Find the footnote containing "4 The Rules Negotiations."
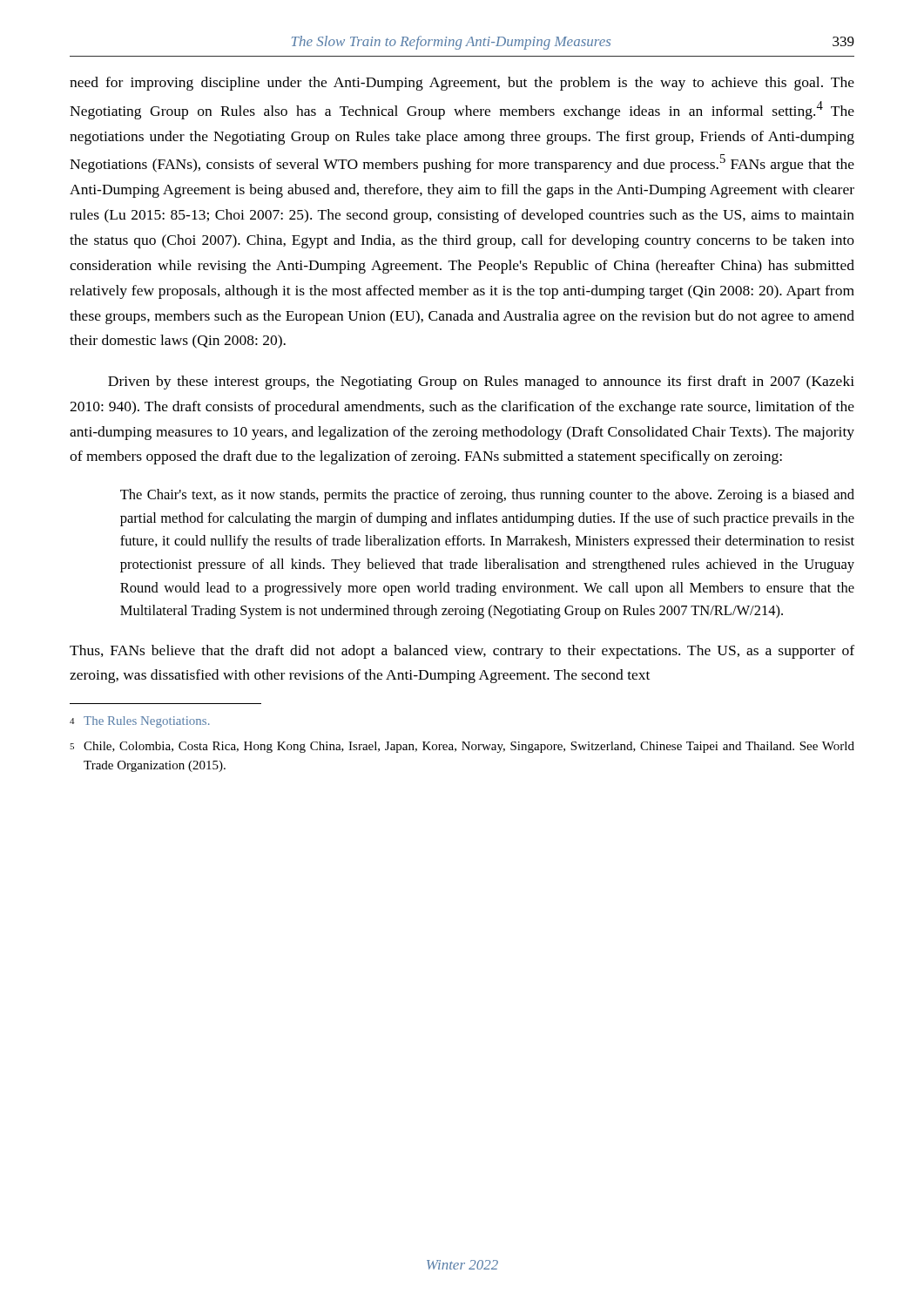The height and width of the screenshot is (1307, 924). (140, 721)
